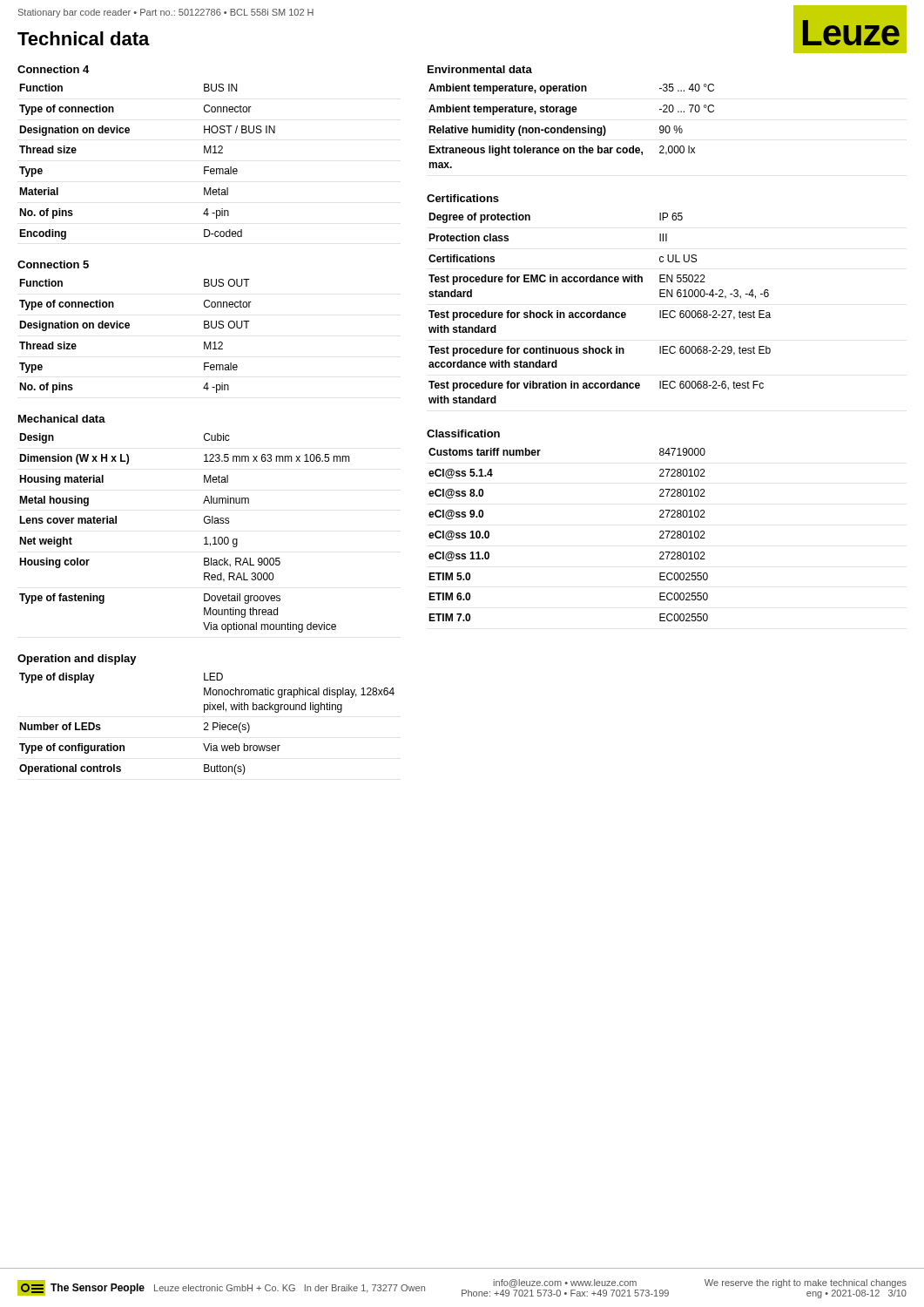Select the table that reads "Housing color"
This screenshot has width=924, height=1307.
tap(209, 533)
